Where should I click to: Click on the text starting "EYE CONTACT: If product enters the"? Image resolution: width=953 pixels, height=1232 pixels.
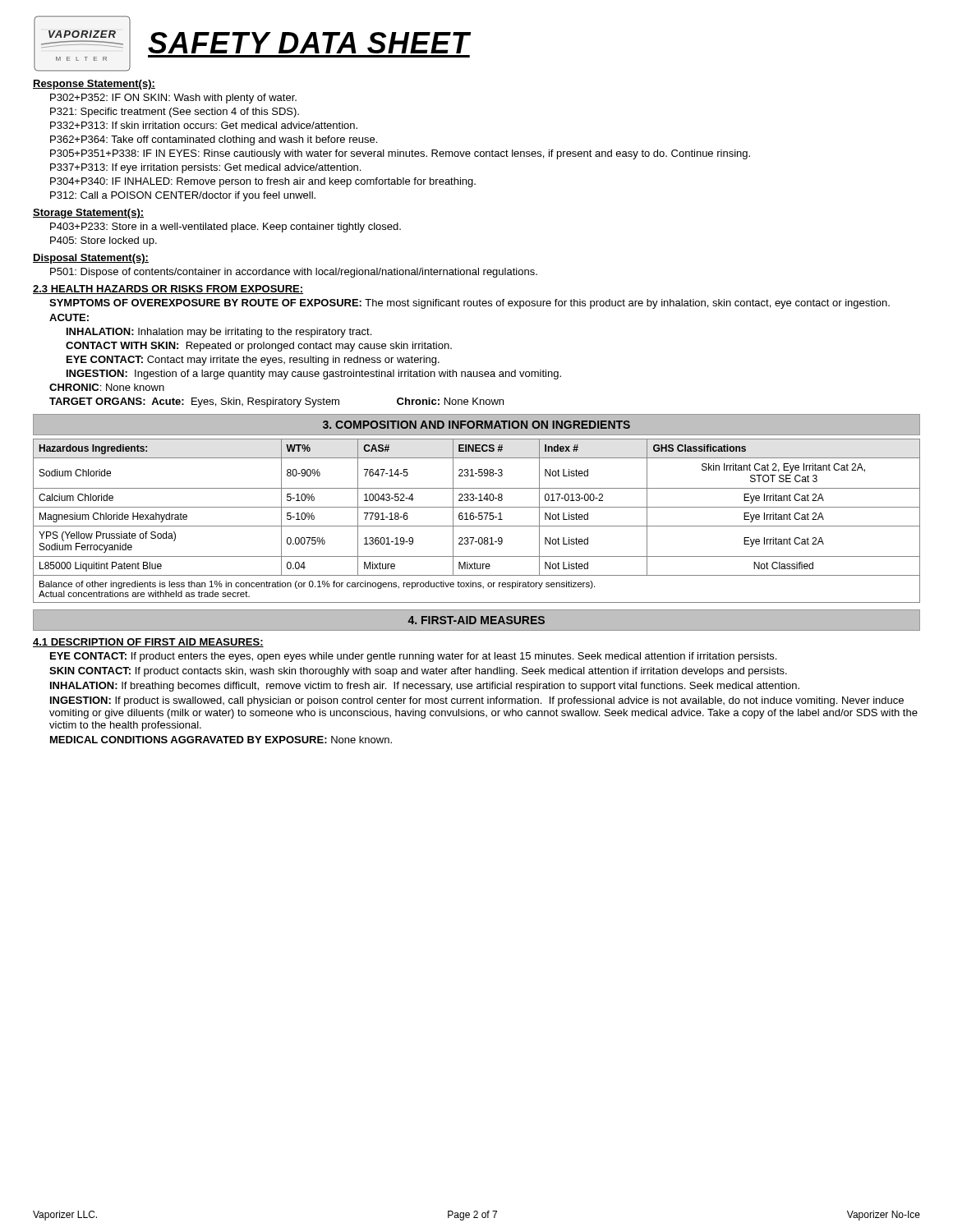(485, 698)
